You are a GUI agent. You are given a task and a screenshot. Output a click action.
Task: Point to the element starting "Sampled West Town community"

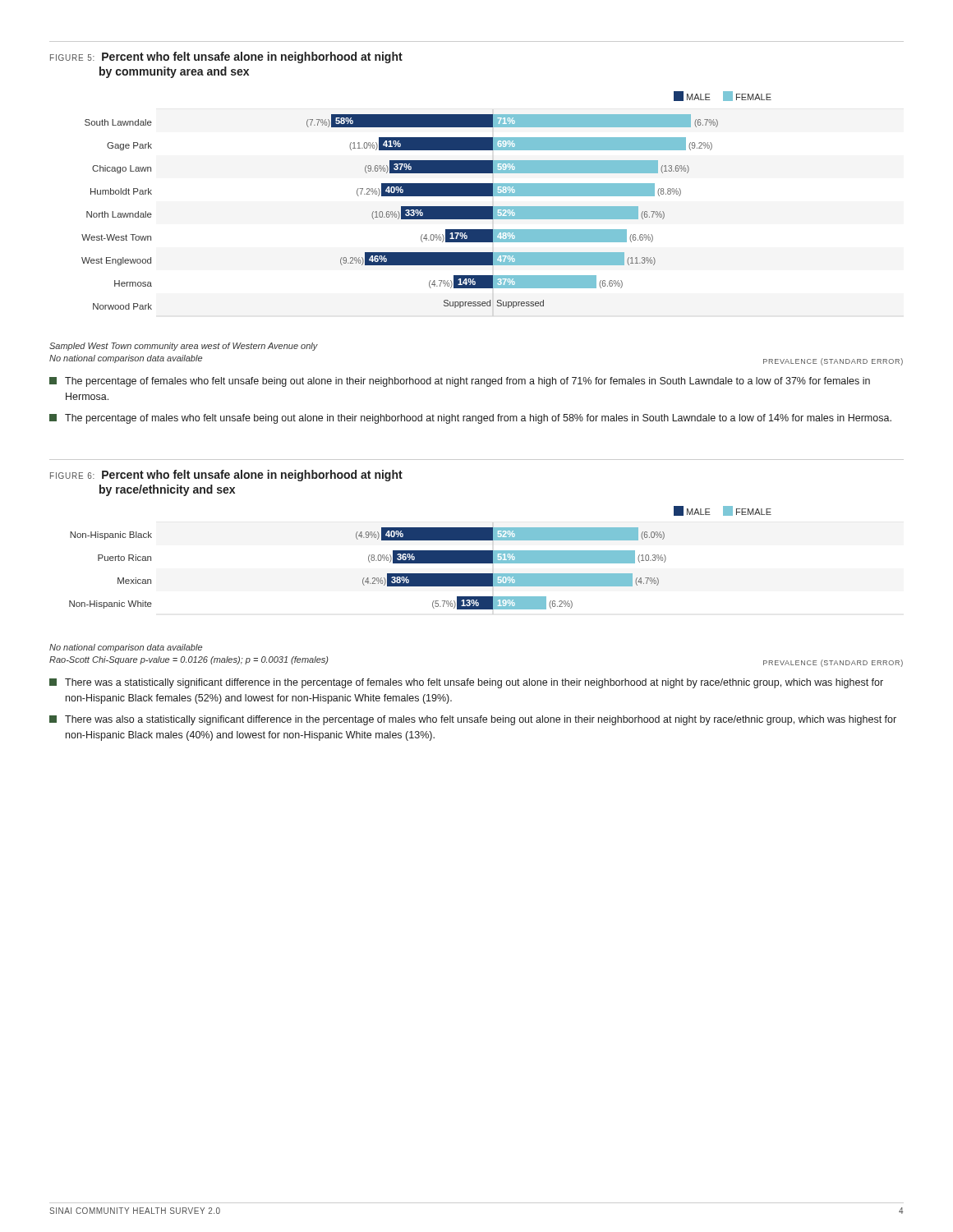[183, 352]
